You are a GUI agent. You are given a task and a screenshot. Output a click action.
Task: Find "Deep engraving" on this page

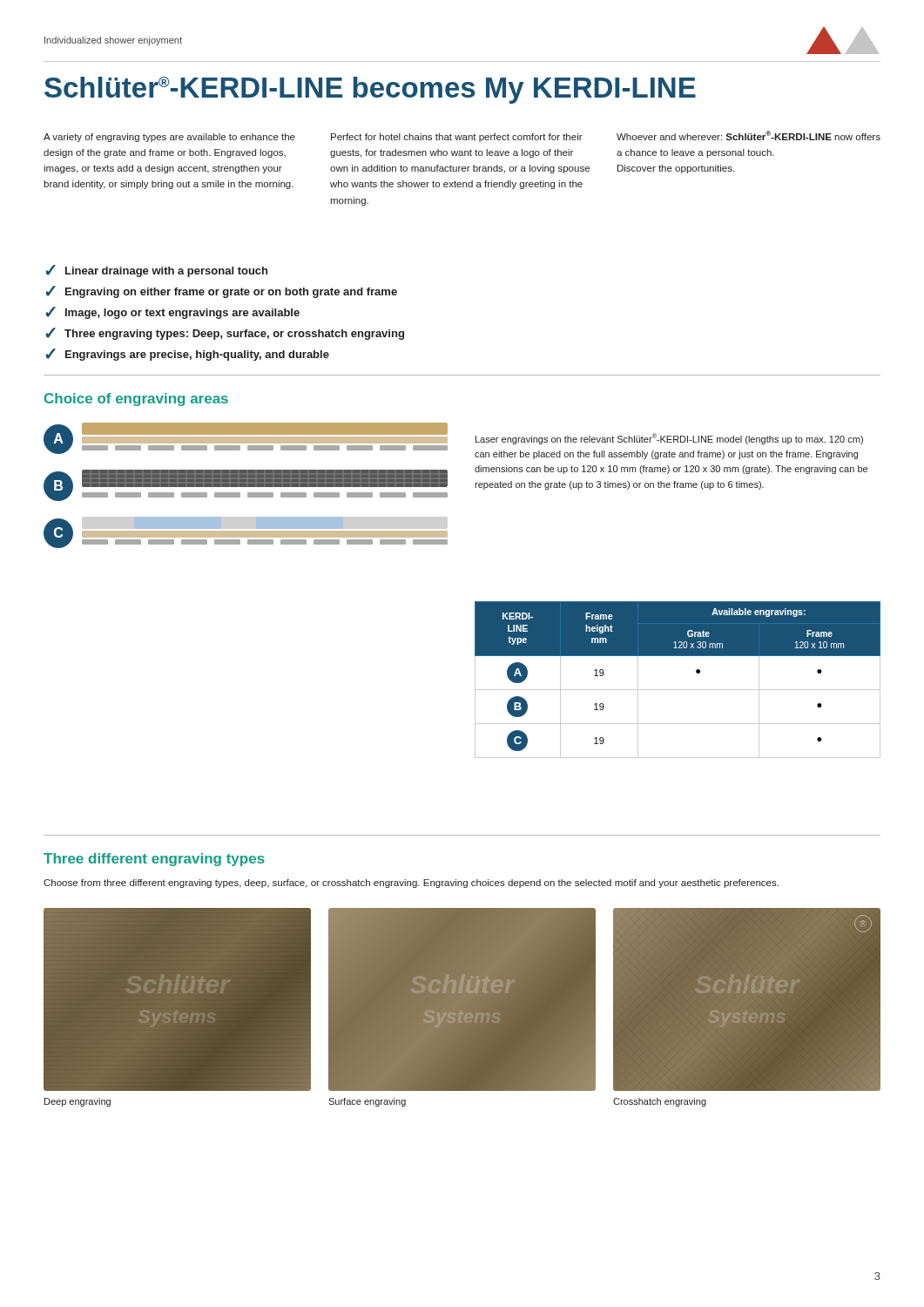(77, 1102)
